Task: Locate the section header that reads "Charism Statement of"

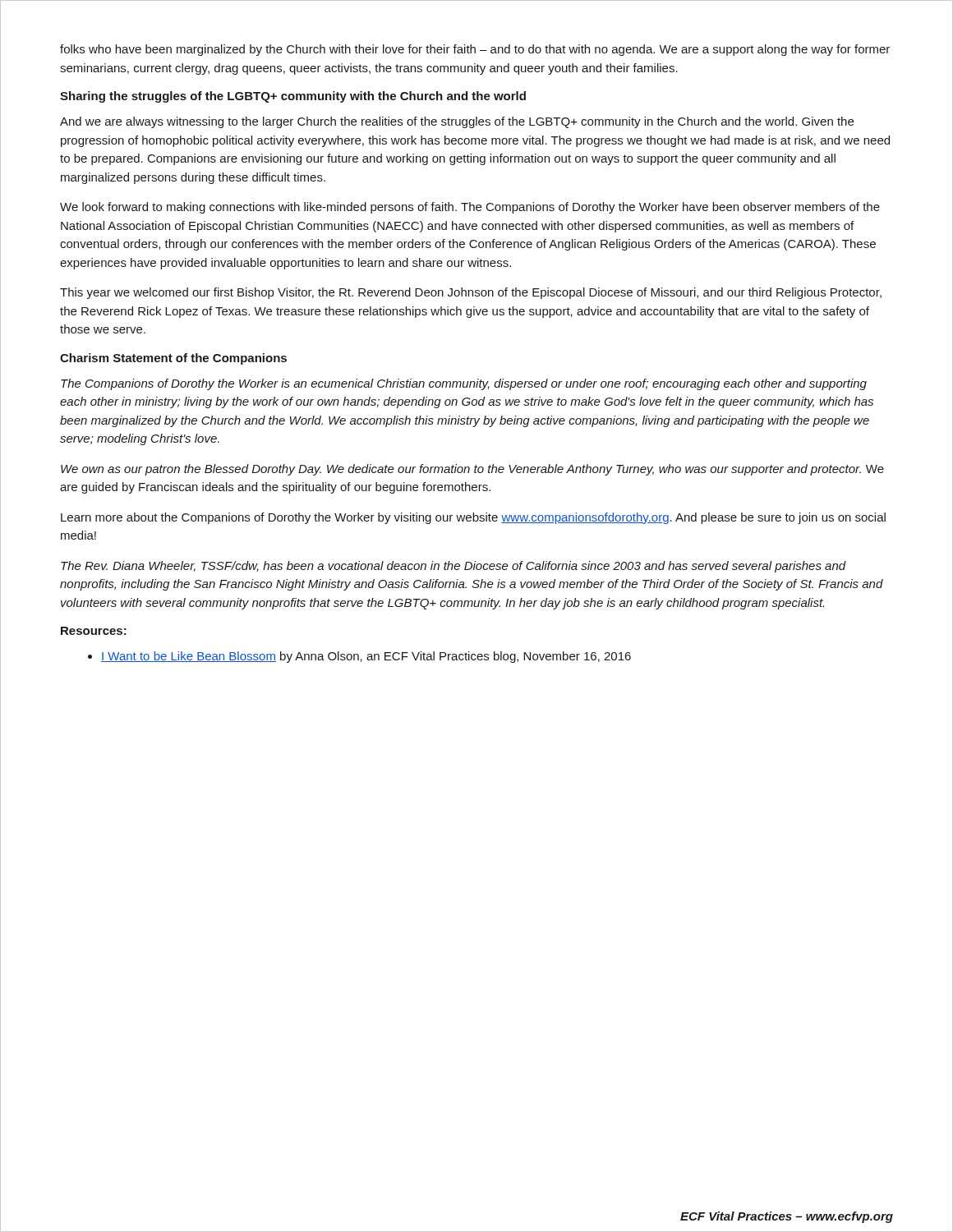Action: [x=174, y=357]
